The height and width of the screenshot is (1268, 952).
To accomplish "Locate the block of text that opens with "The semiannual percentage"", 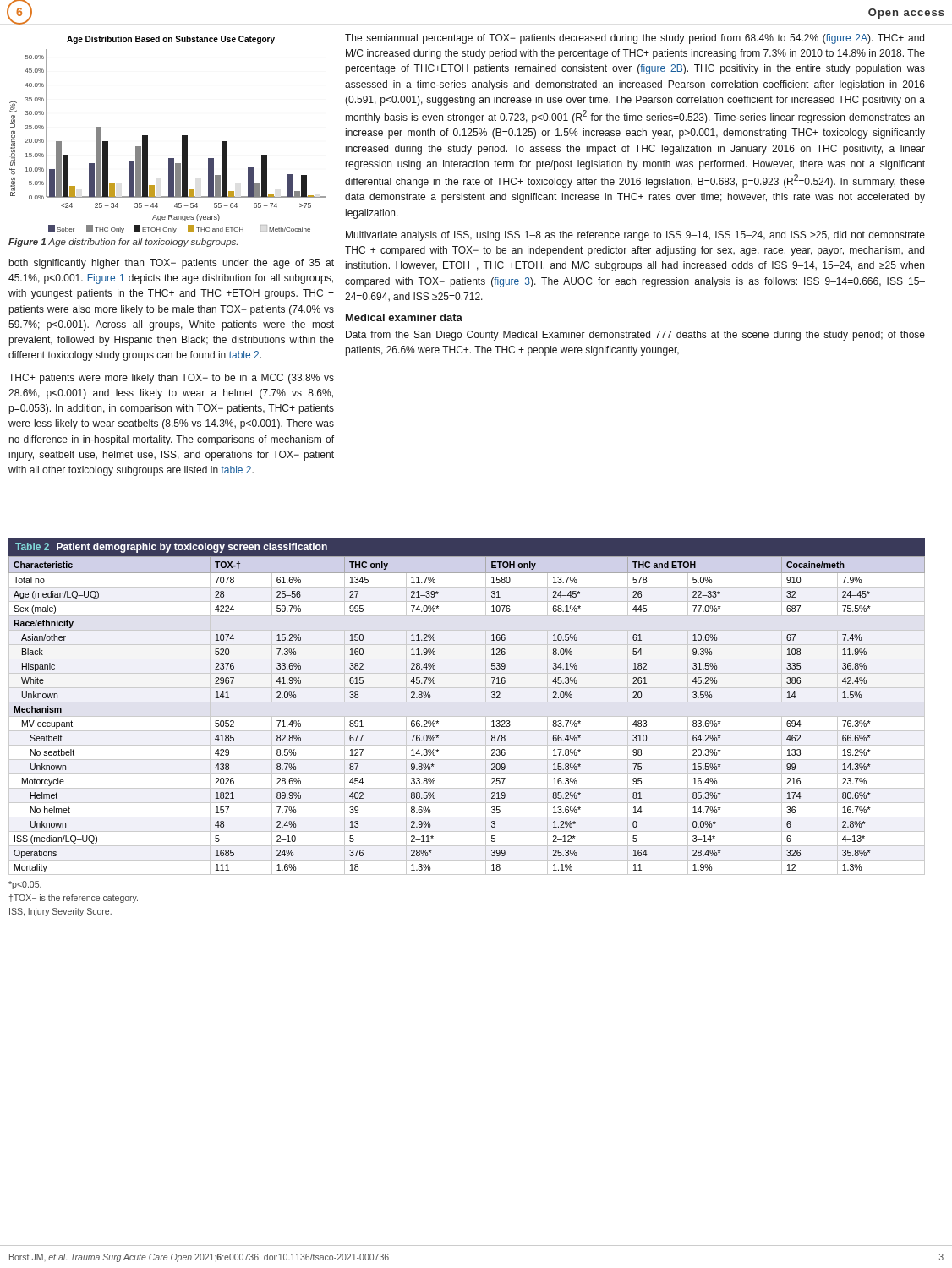I will pyautogui.click(x=635, y=125).
